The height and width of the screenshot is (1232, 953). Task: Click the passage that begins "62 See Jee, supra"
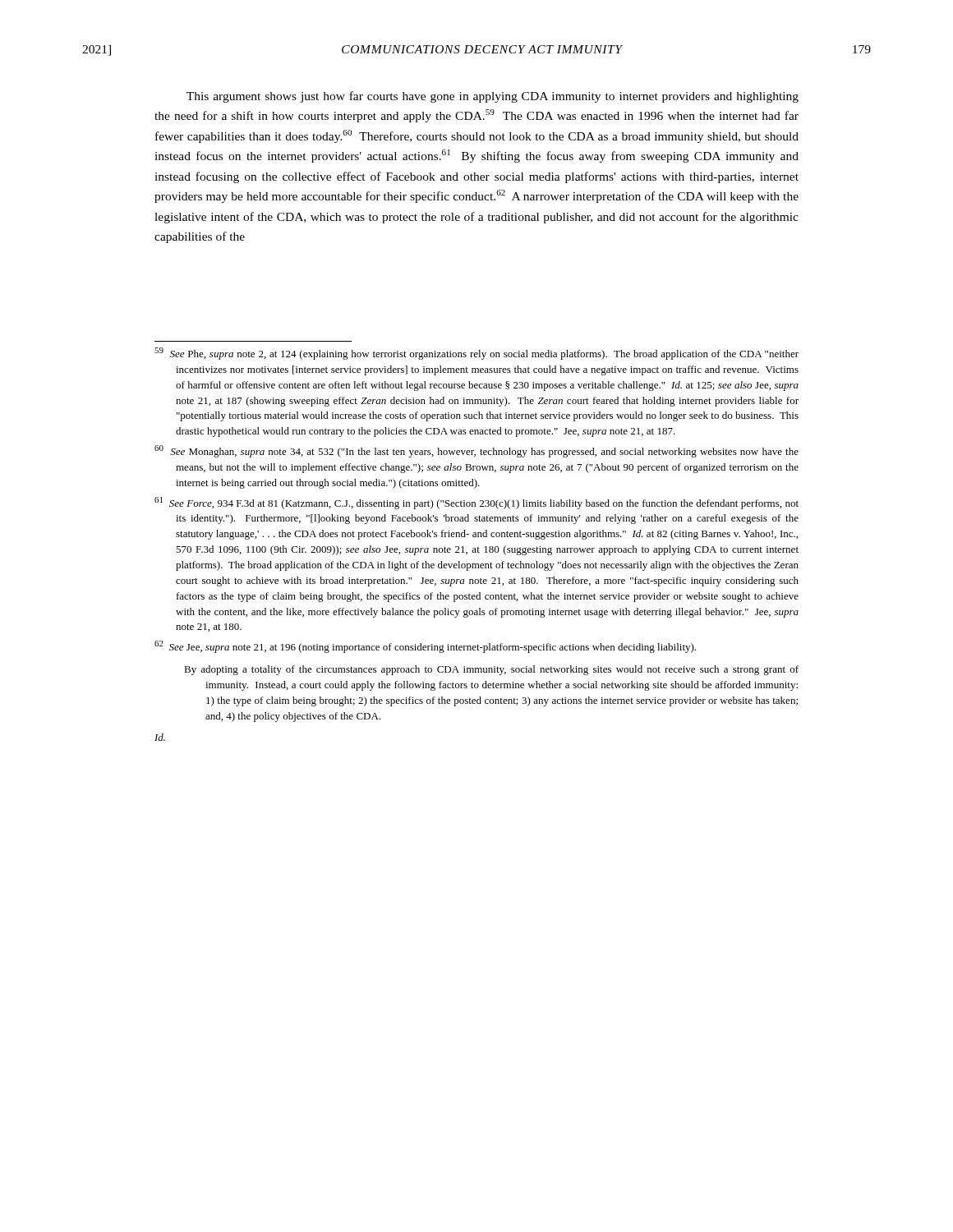coord(476,693)
